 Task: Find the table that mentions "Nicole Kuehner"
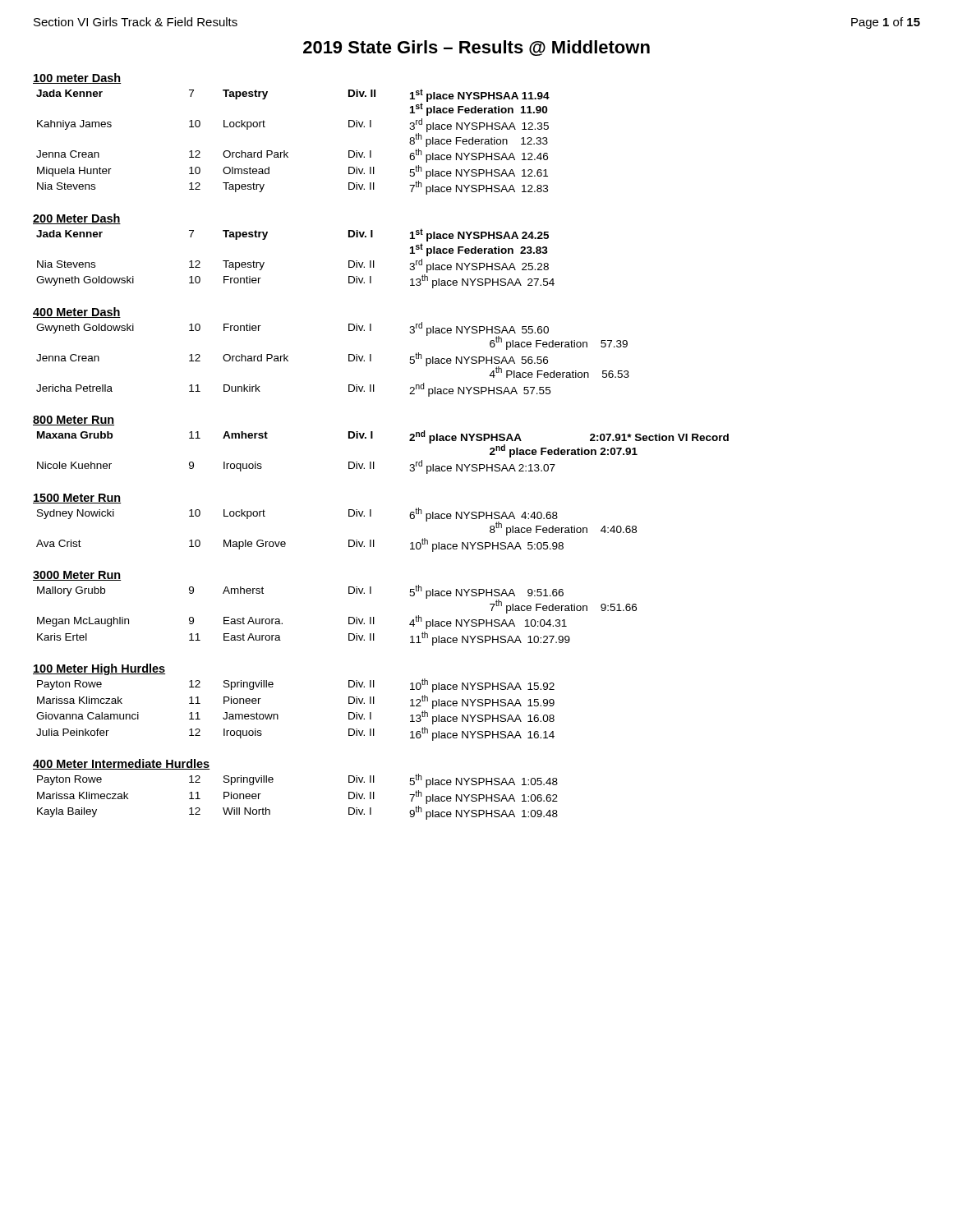pyautogui.click(x=476, y=451)
